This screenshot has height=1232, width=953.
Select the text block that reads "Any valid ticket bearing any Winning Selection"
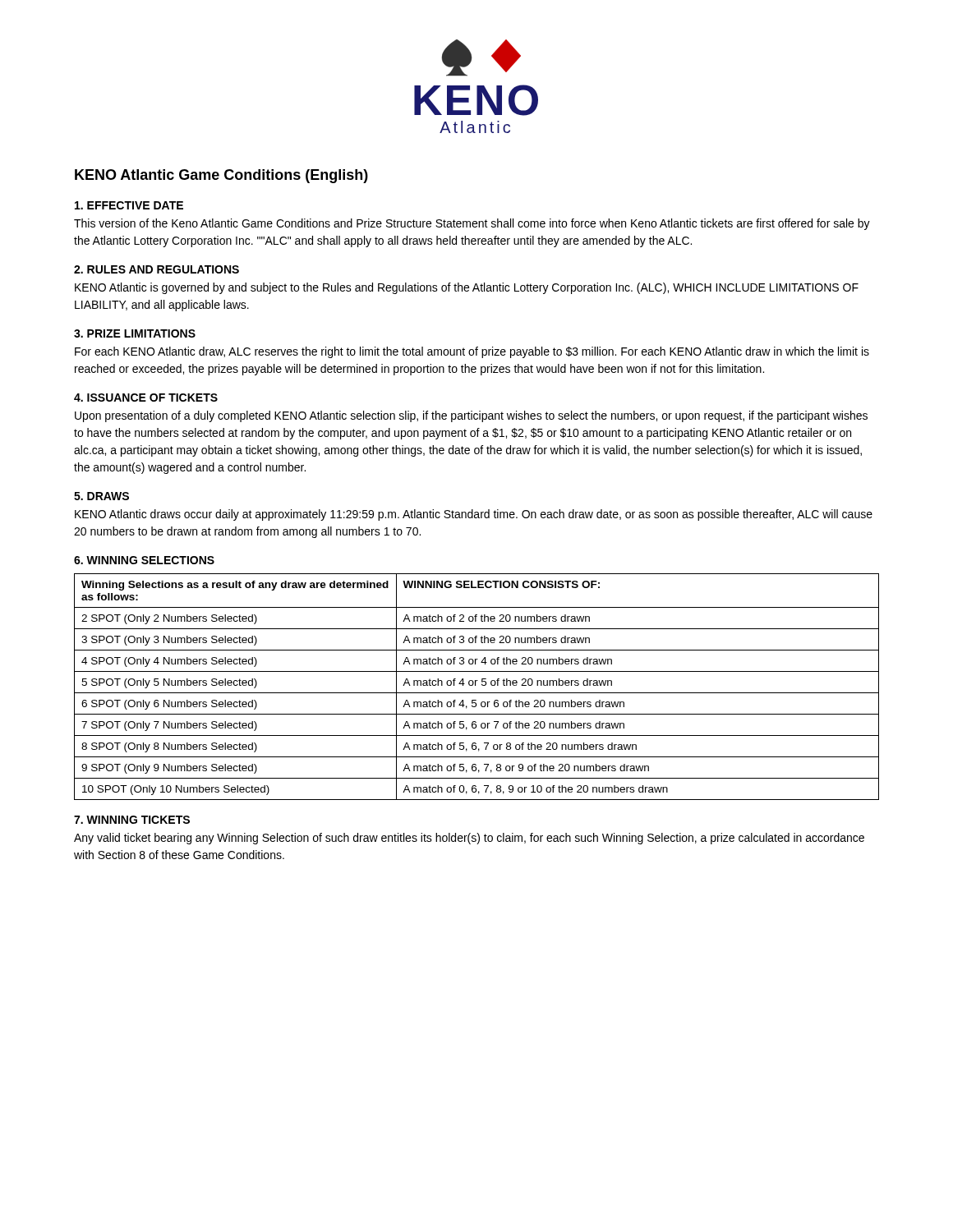click(476, 847)
